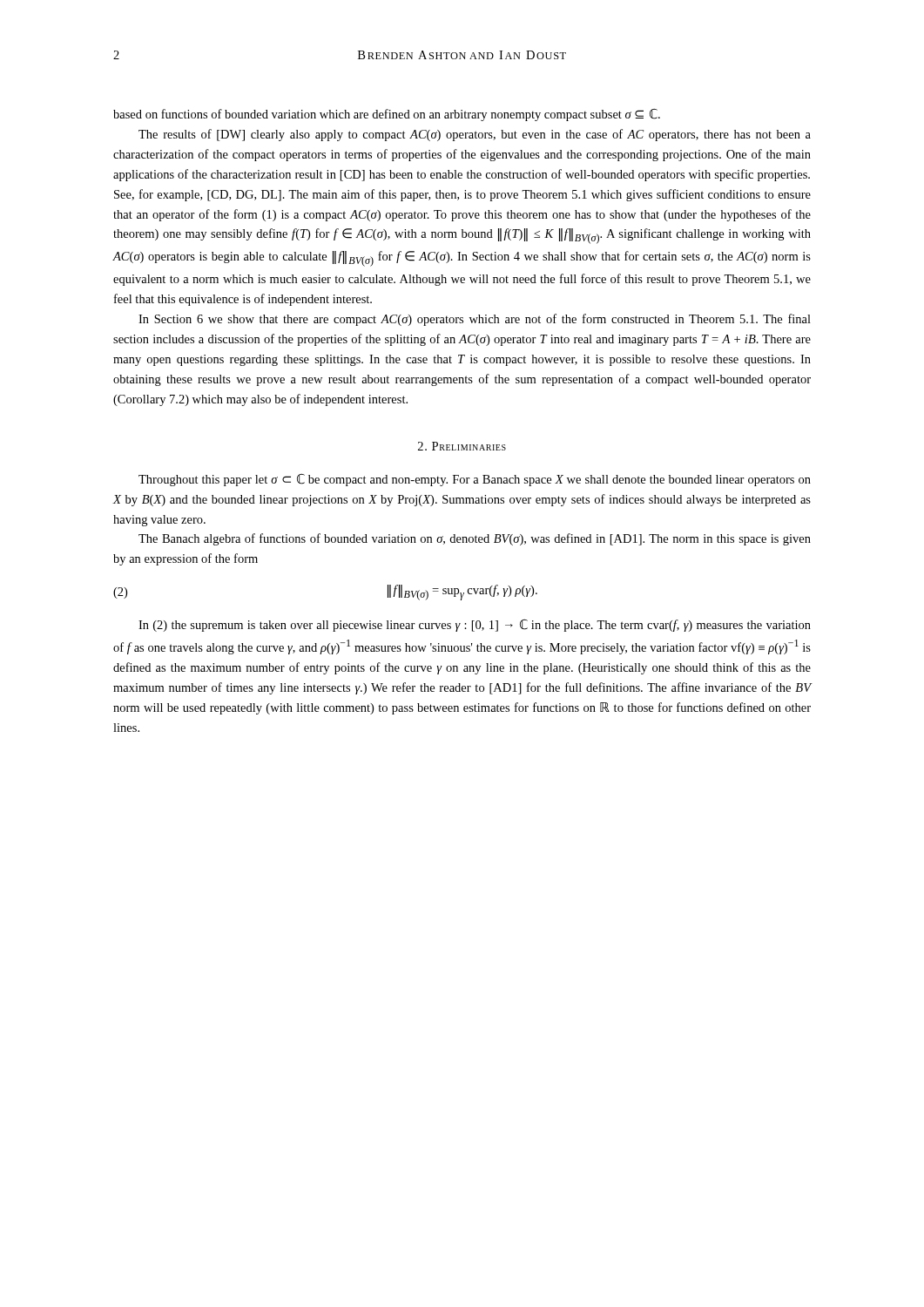The height and width of the screenshot is (1307, 924).
Task: Navigate to the element starting "Throughout this paper let σ ⊂ ℂ be"
Action: point(462,499)
